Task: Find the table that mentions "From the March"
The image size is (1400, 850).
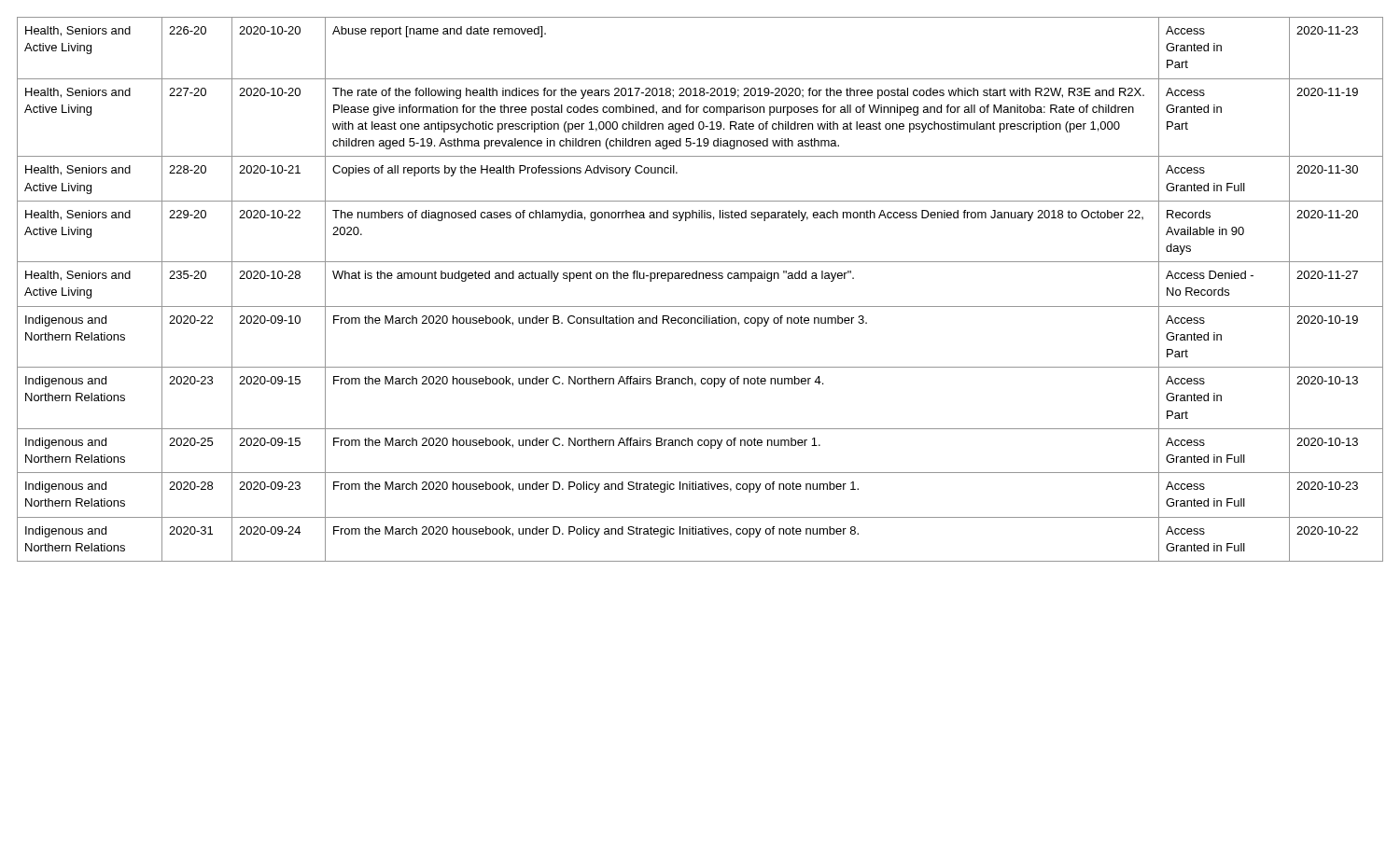Action: coord(700,289)
